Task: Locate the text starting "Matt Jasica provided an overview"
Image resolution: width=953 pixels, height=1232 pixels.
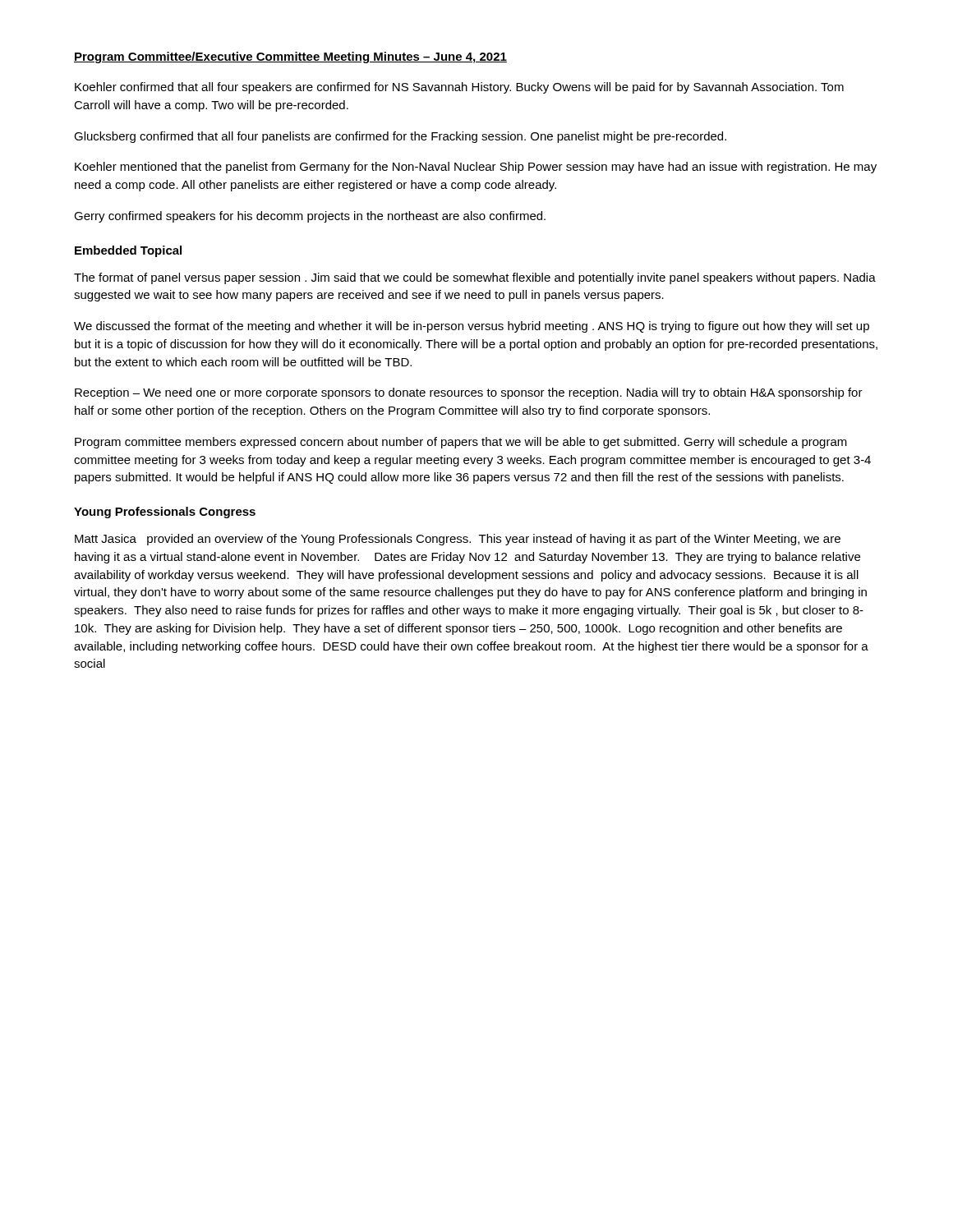Action: pos(471,601)
